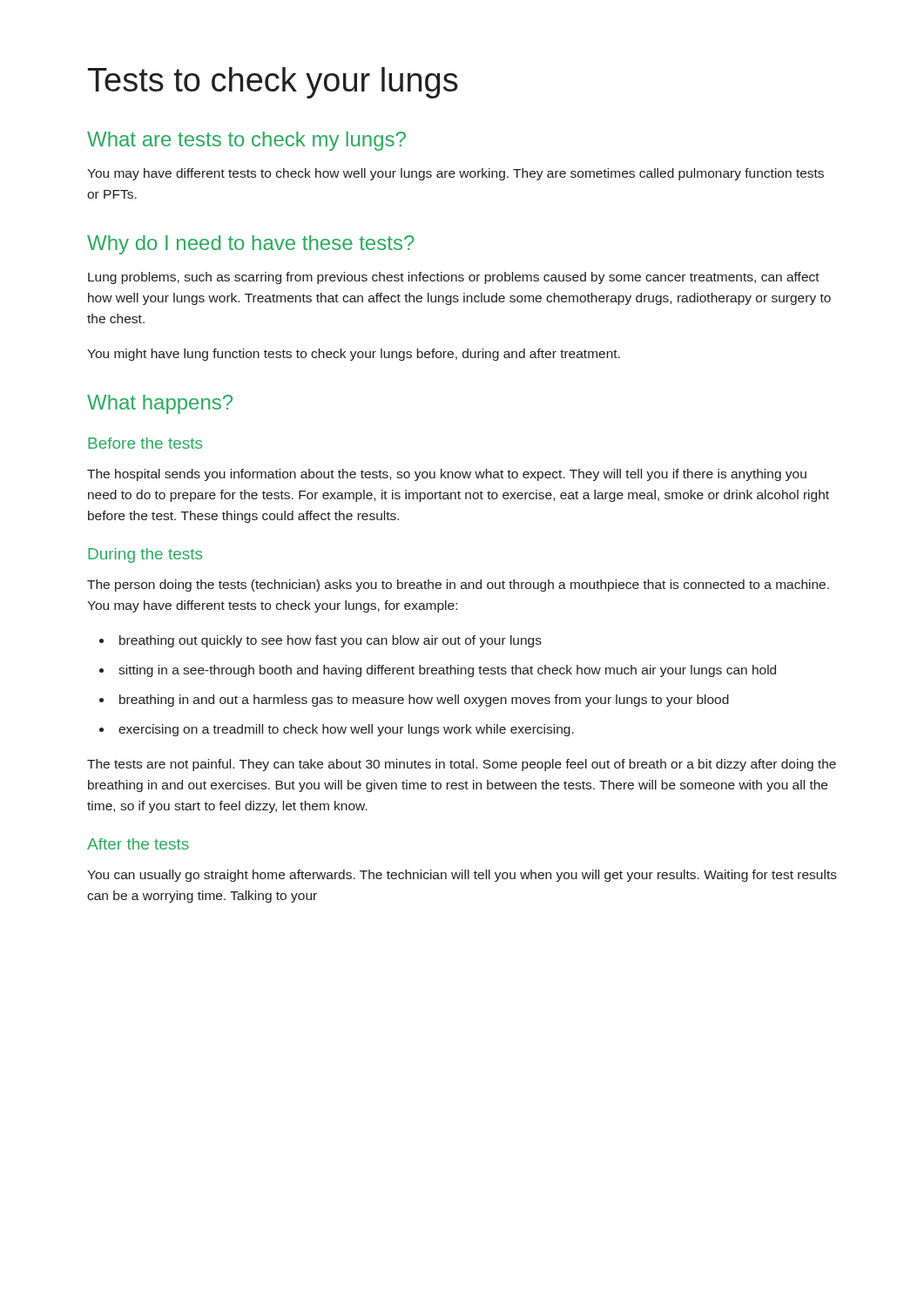The height and width of the screenshot is (1307, 924).
Task: Find the block on this page that starts "Lung problems, such as scarring from previous chest"
Action: (462, 298)
